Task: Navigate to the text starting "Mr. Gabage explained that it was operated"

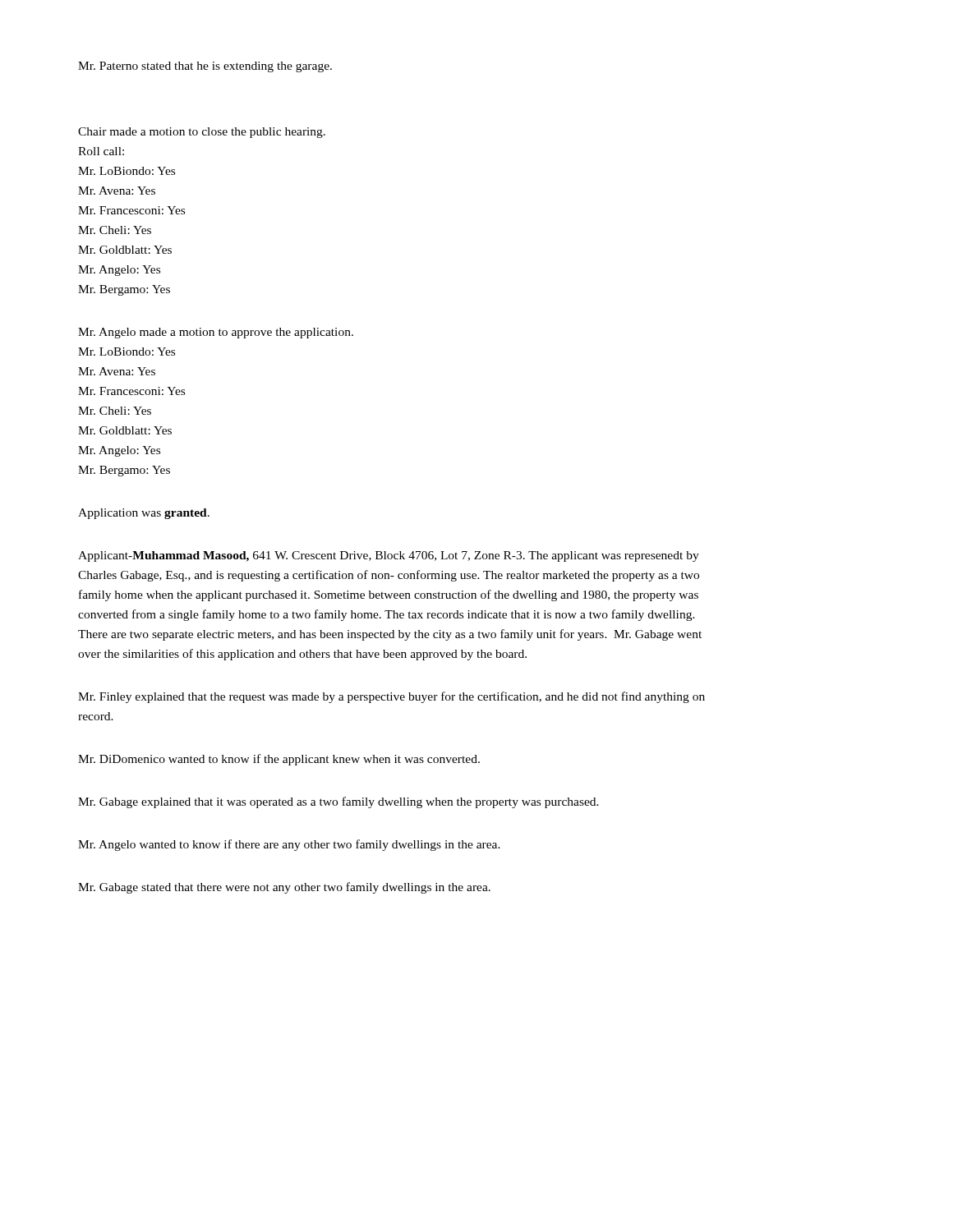Action: pos(339,802)
